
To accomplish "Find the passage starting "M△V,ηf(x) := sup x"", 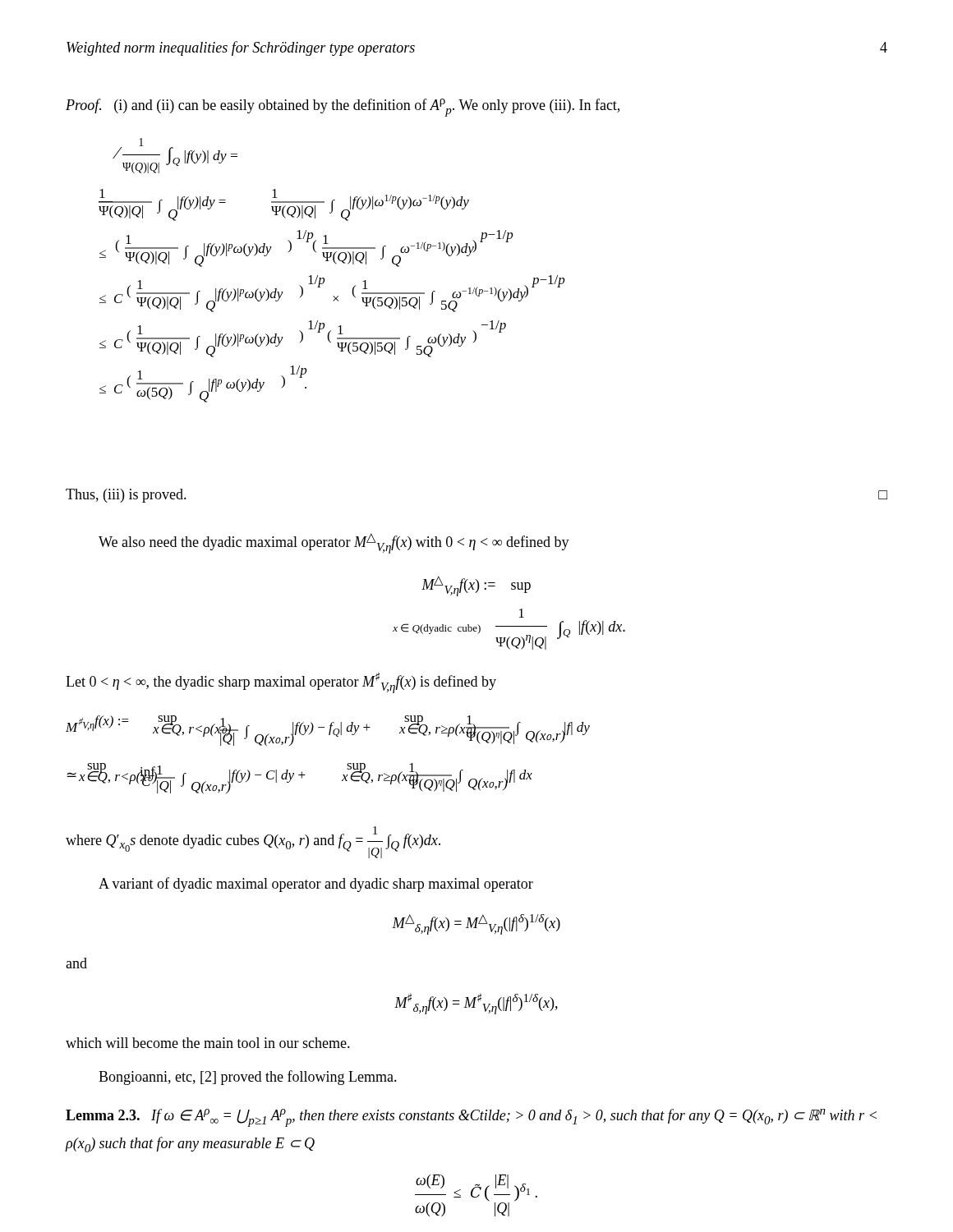I will (x=509, y=614).
